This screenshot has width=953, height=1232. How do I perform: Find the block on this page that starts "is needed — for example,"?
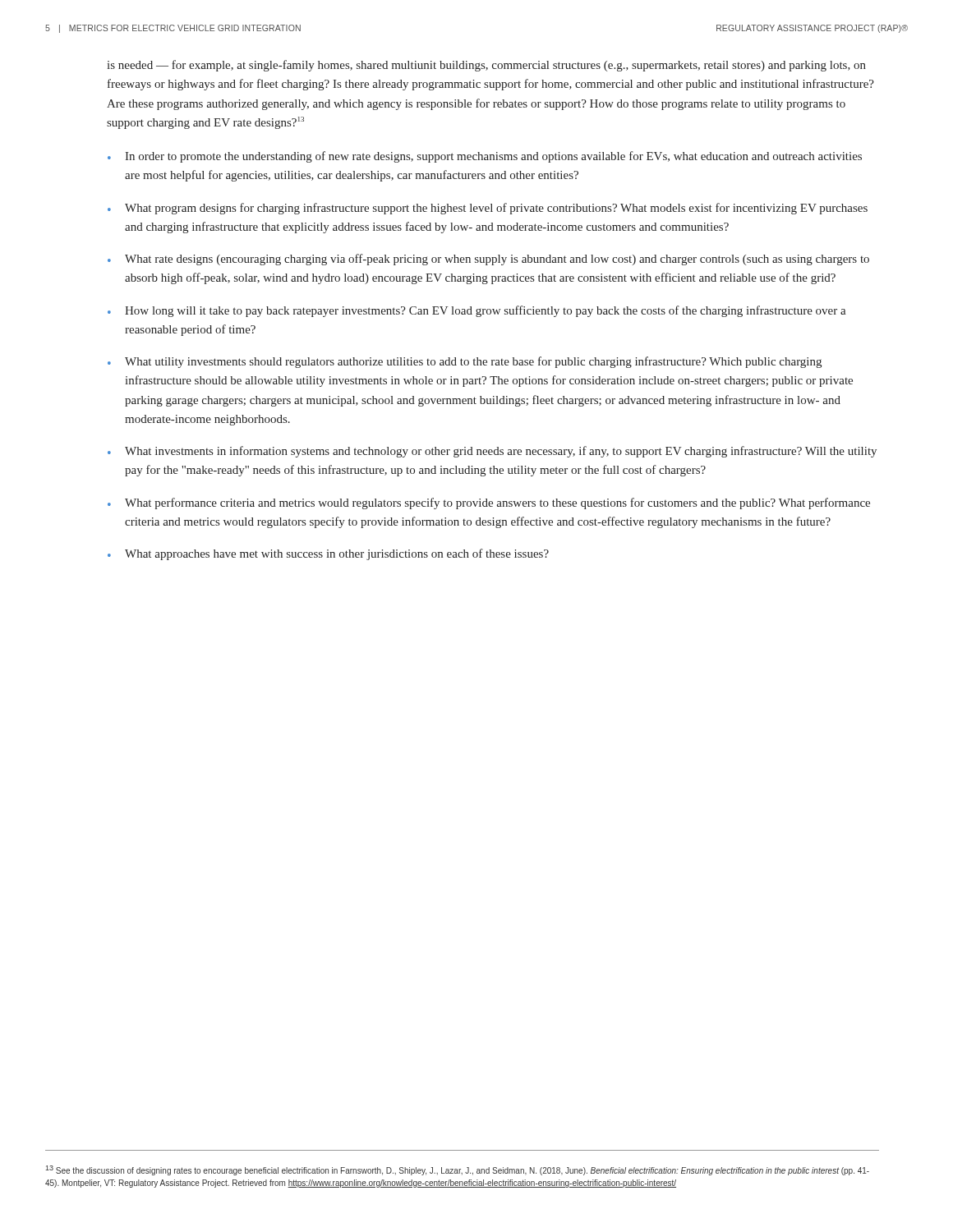[x=490, y=94]
